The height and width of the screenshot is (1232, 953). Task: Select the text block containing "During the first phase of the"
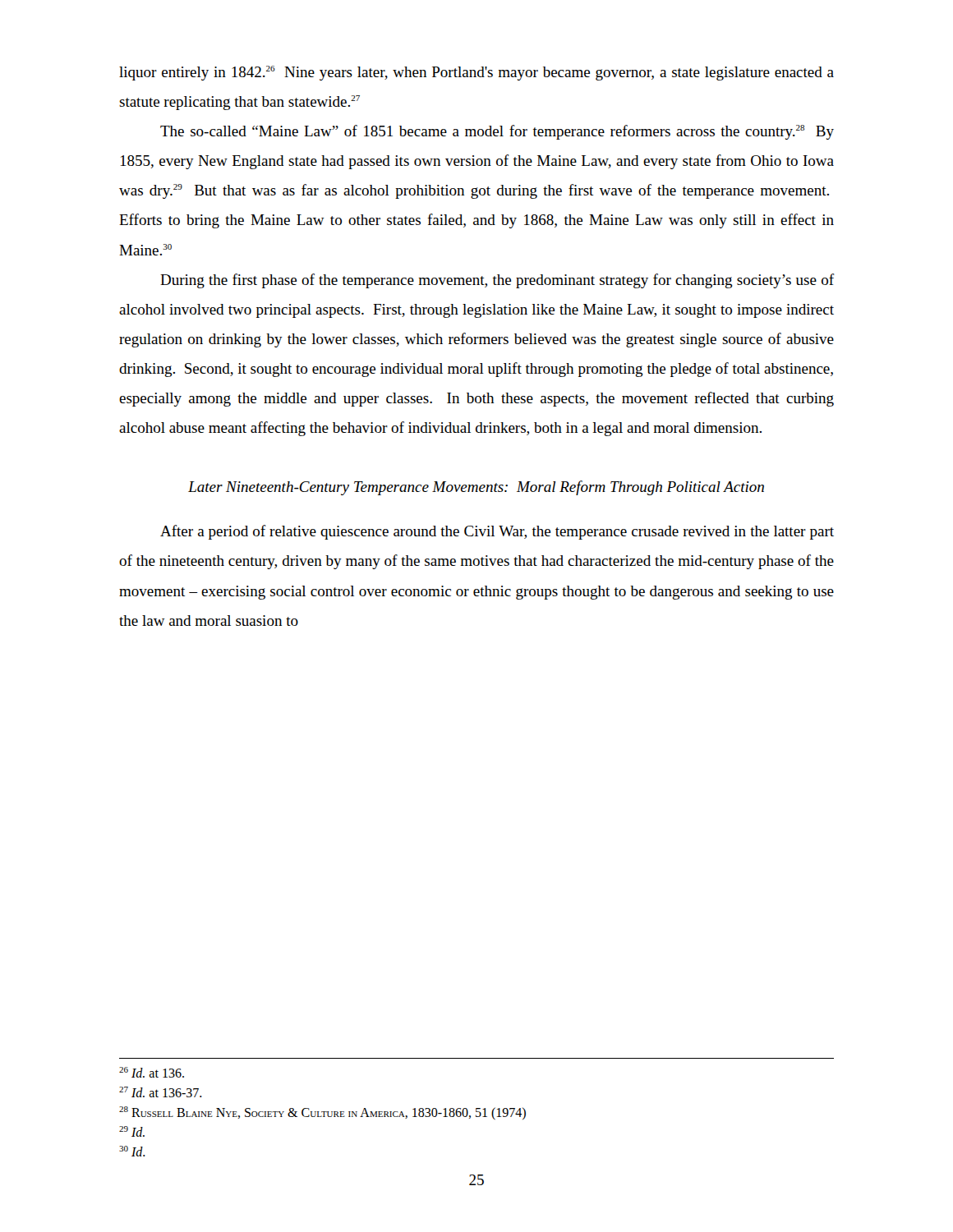[476, 354]
